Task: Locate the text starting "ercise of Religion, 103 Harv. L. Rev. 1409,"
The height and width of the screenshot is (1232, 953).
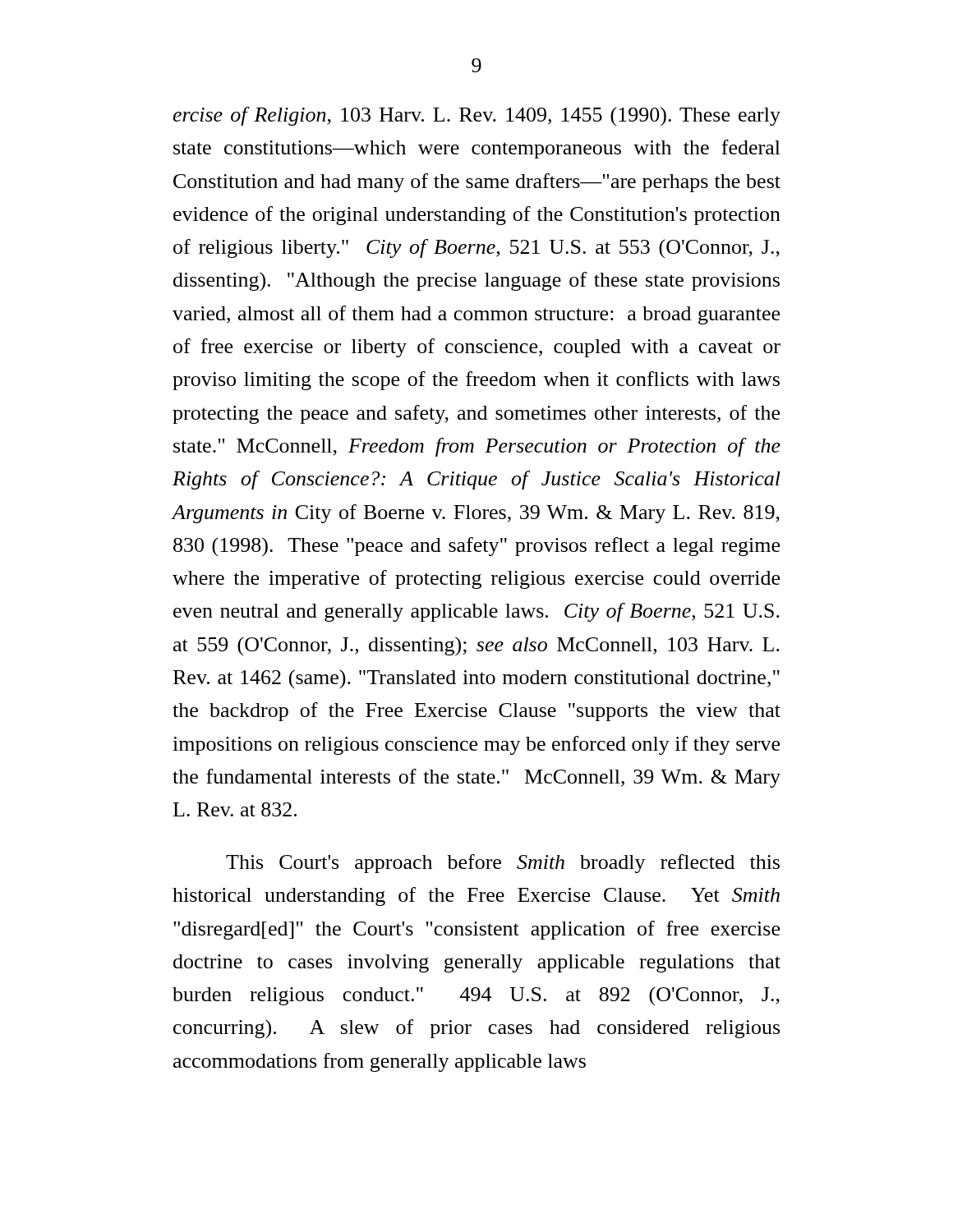Action: (476, 463)
